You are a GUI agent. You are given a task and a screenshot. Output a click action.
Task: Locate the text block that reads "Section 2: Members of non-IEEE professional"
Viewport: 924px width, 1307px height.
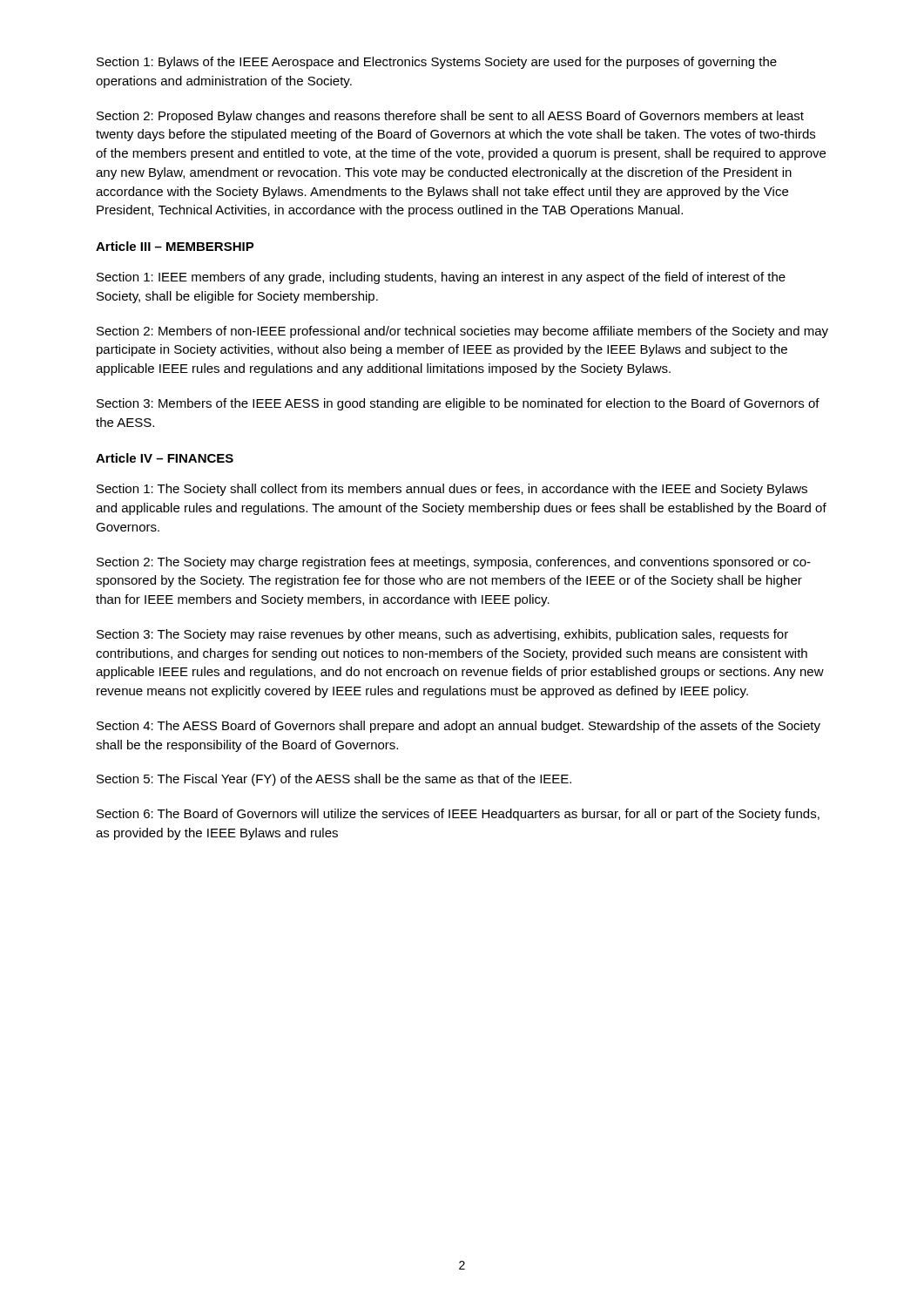[462, 349]
